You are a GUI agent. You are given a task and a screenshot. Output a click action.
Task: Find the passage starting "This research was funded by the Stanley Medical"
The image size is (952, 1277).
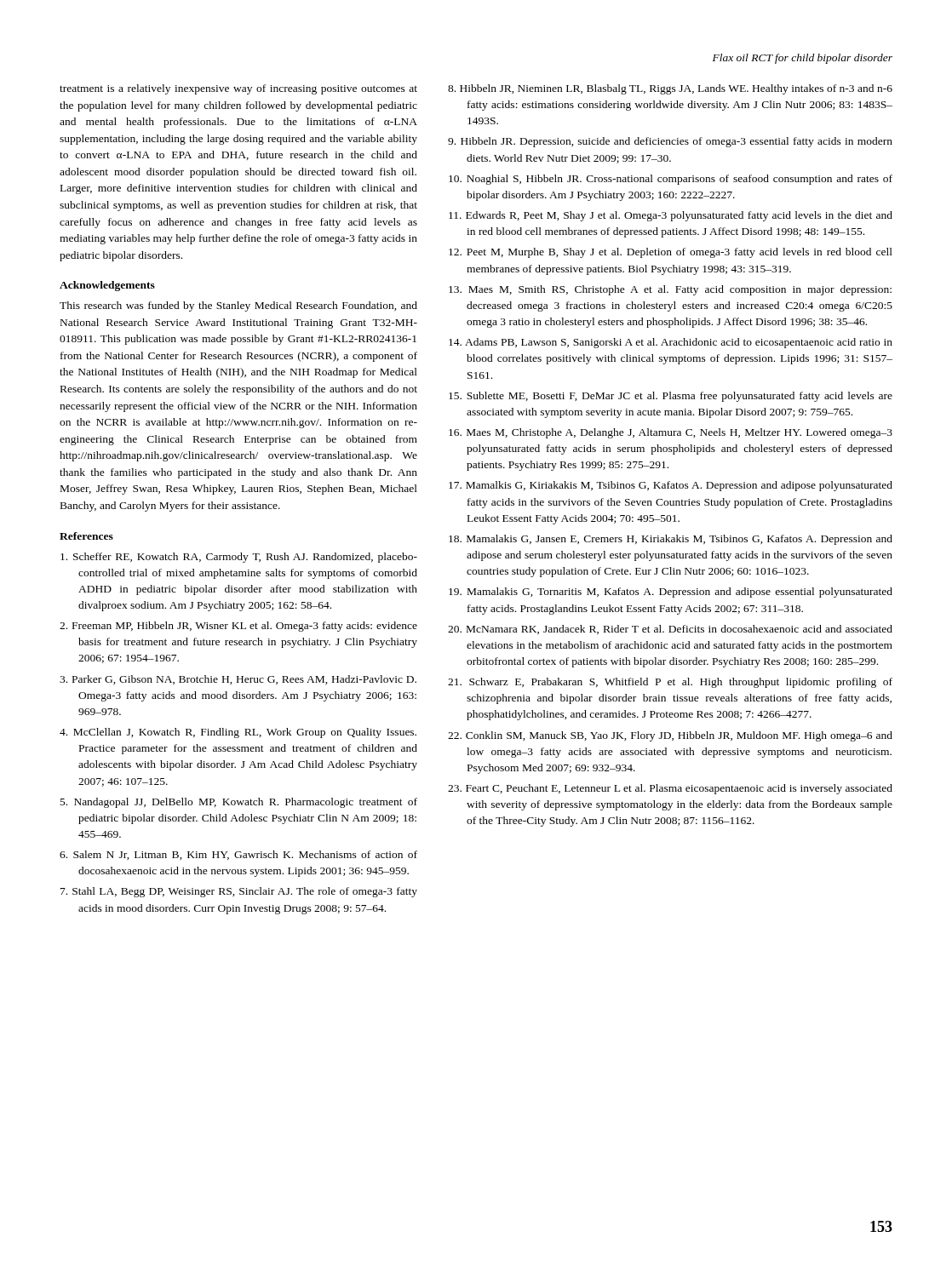click(x=238, y=406)
